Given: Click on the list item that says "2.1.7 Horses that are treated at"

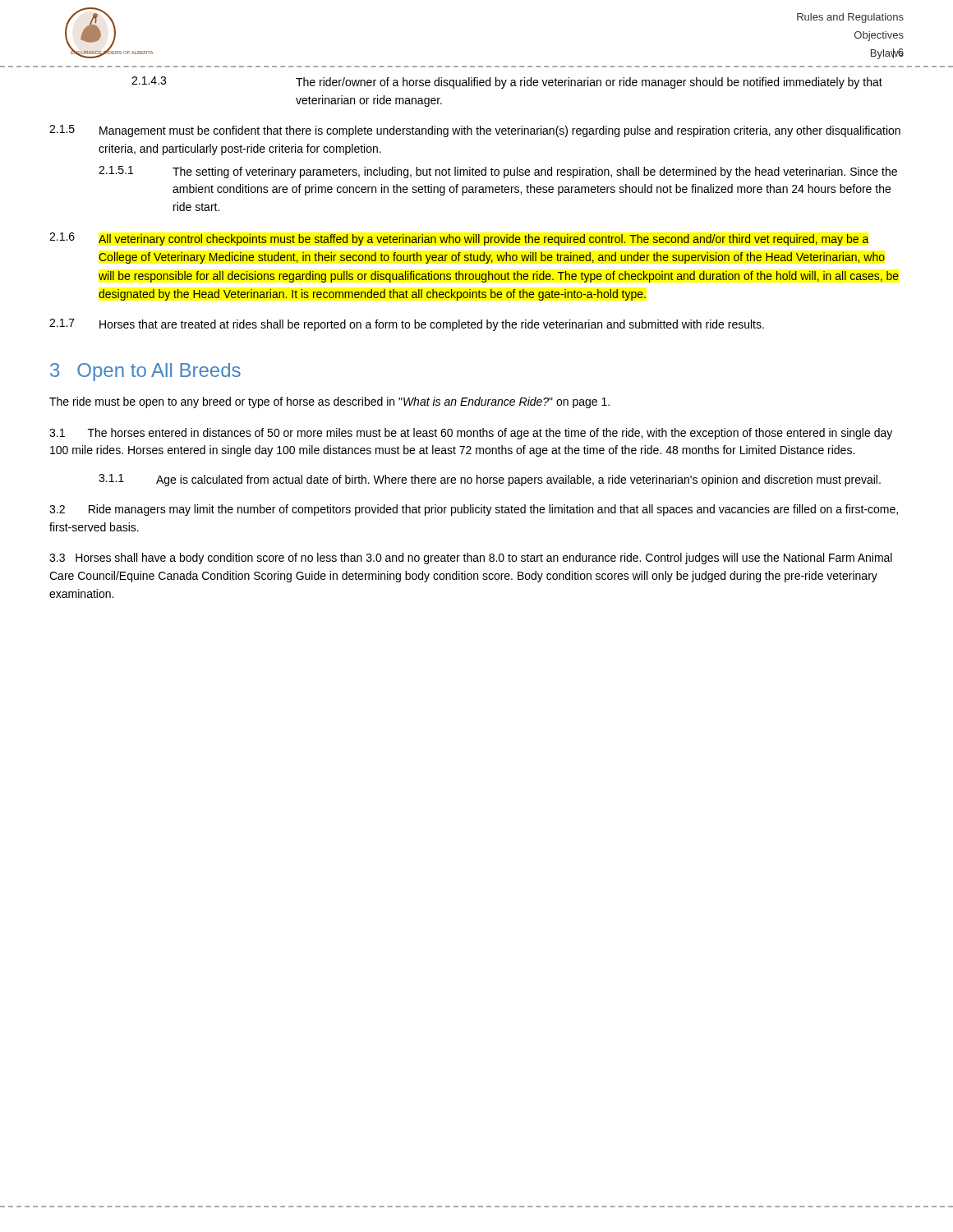Looking at the screenshot, I should pyautogui.click(x=476, y=325).
